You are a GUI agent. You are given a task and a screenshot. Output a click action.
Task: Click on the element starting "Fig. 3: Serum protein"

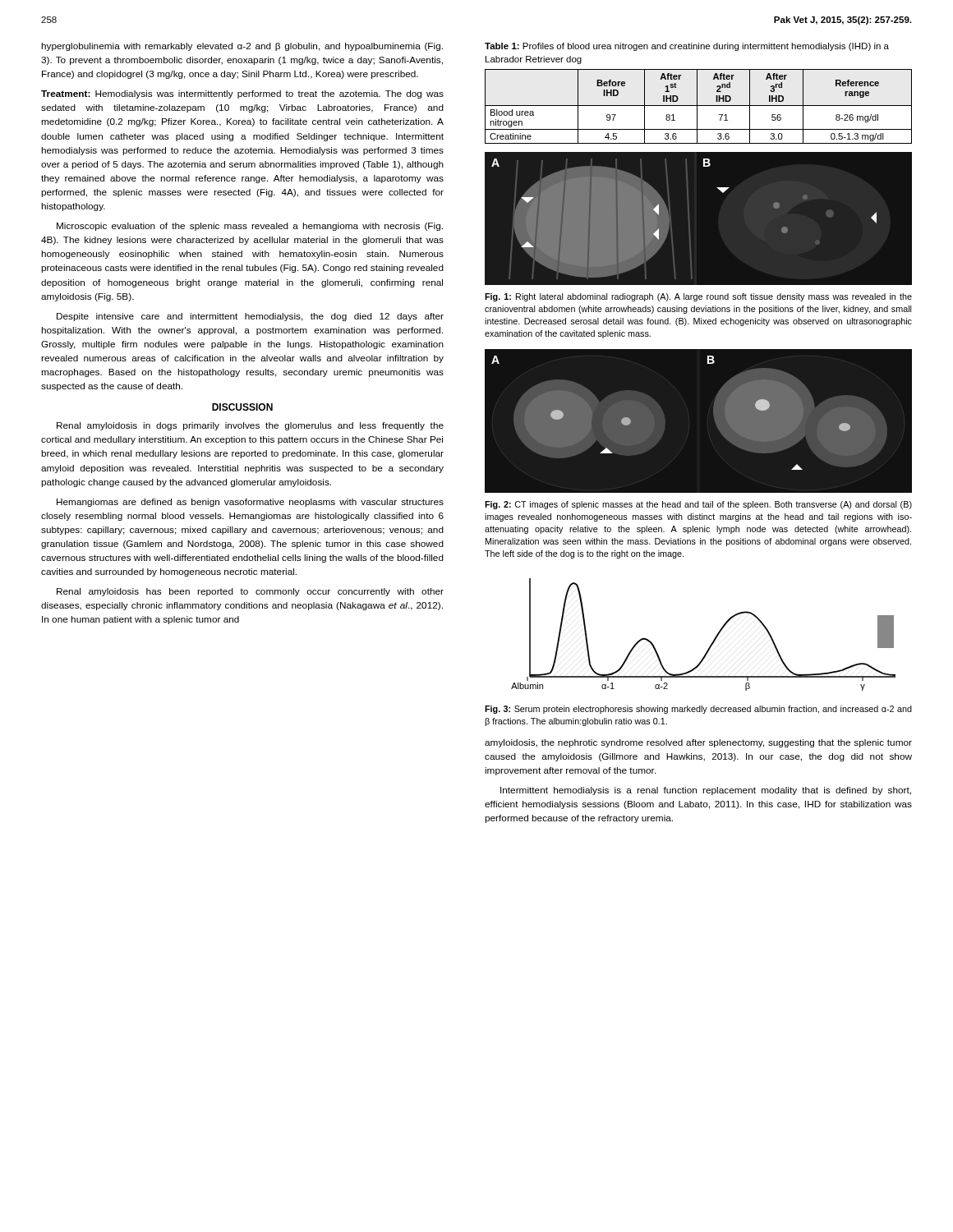698,715
